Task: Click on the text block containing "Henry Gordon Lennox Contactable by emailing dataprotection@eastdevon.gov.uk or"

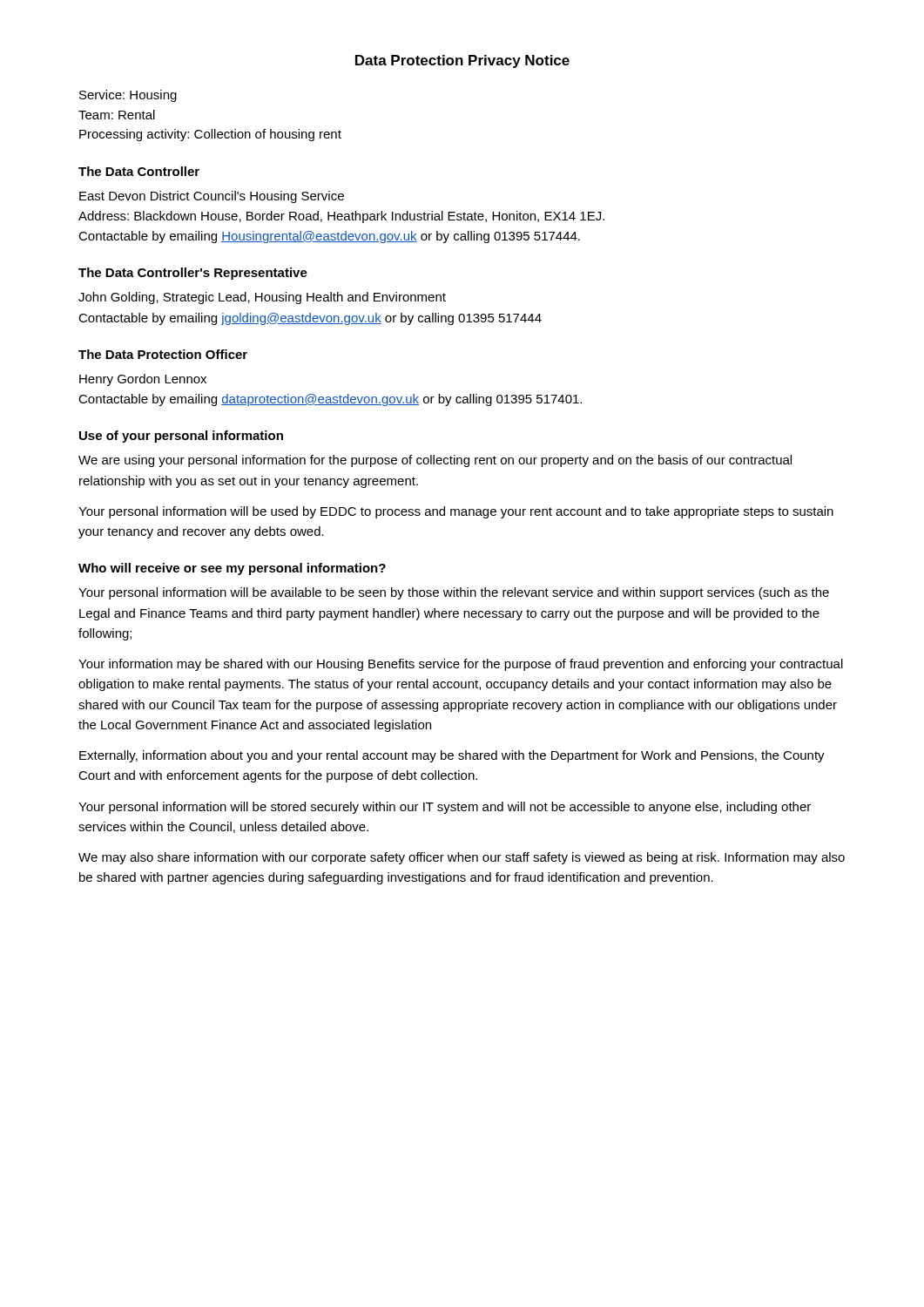Action: point(331,389)
